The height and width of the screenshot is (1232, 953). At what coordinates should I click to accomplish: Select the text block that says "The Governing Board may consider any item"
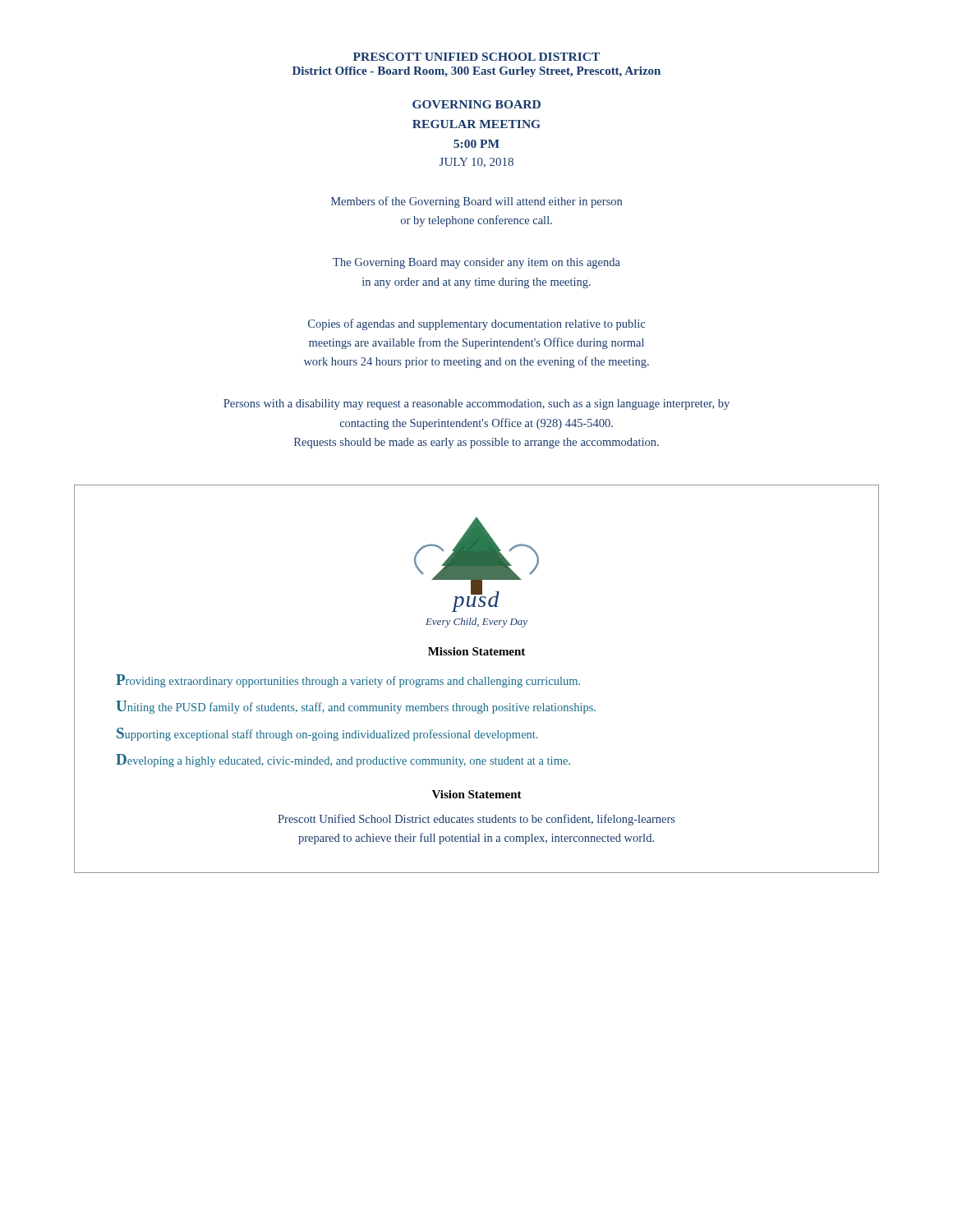(476, 272)
